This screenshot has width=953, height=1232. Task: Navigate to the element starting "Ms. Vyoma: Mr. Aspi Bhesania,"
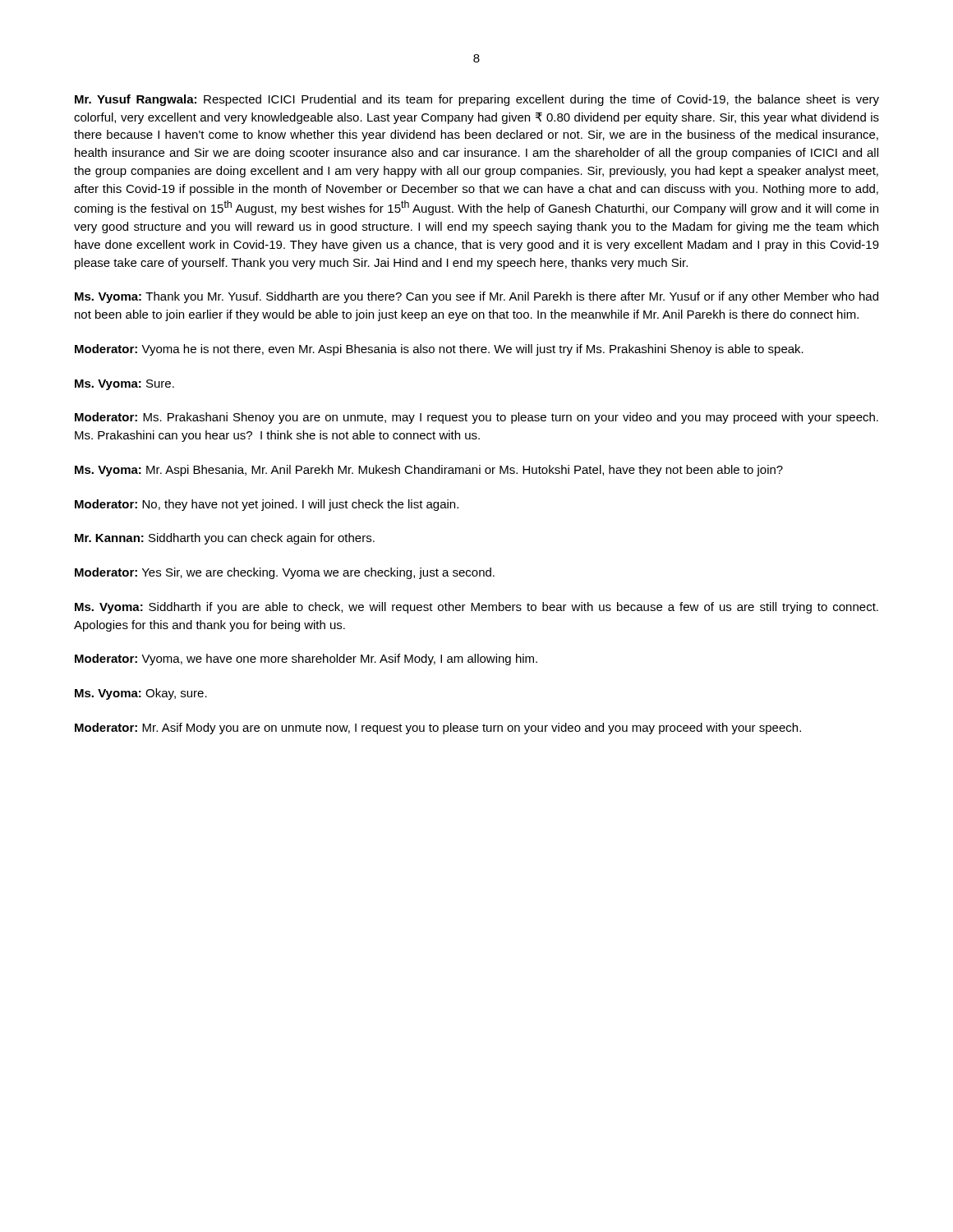pyautogui.click(x=429, y=469)
